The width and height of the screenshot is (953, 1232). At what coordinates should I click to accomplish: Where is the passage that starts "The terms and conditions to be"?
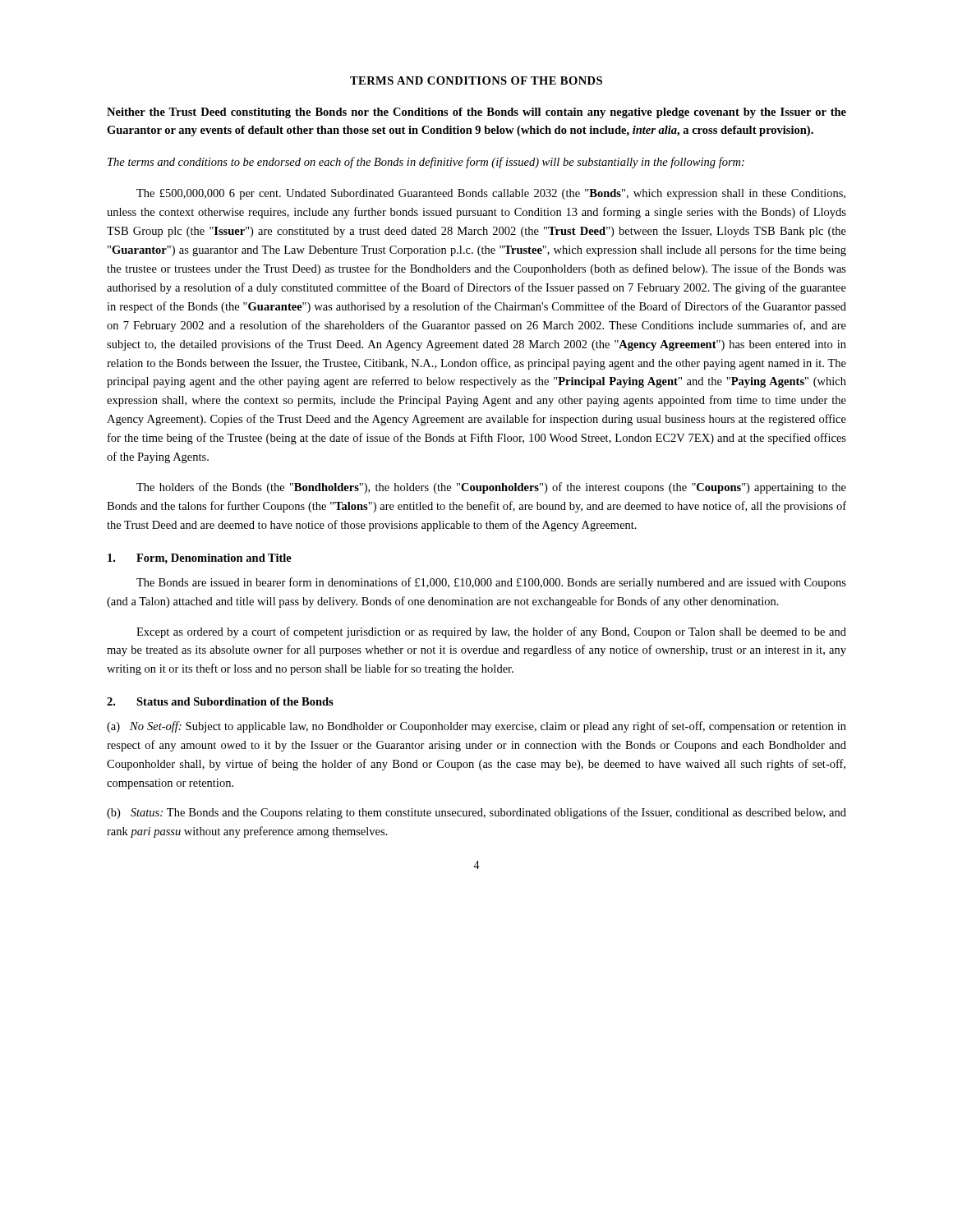(x=426, y=162)
